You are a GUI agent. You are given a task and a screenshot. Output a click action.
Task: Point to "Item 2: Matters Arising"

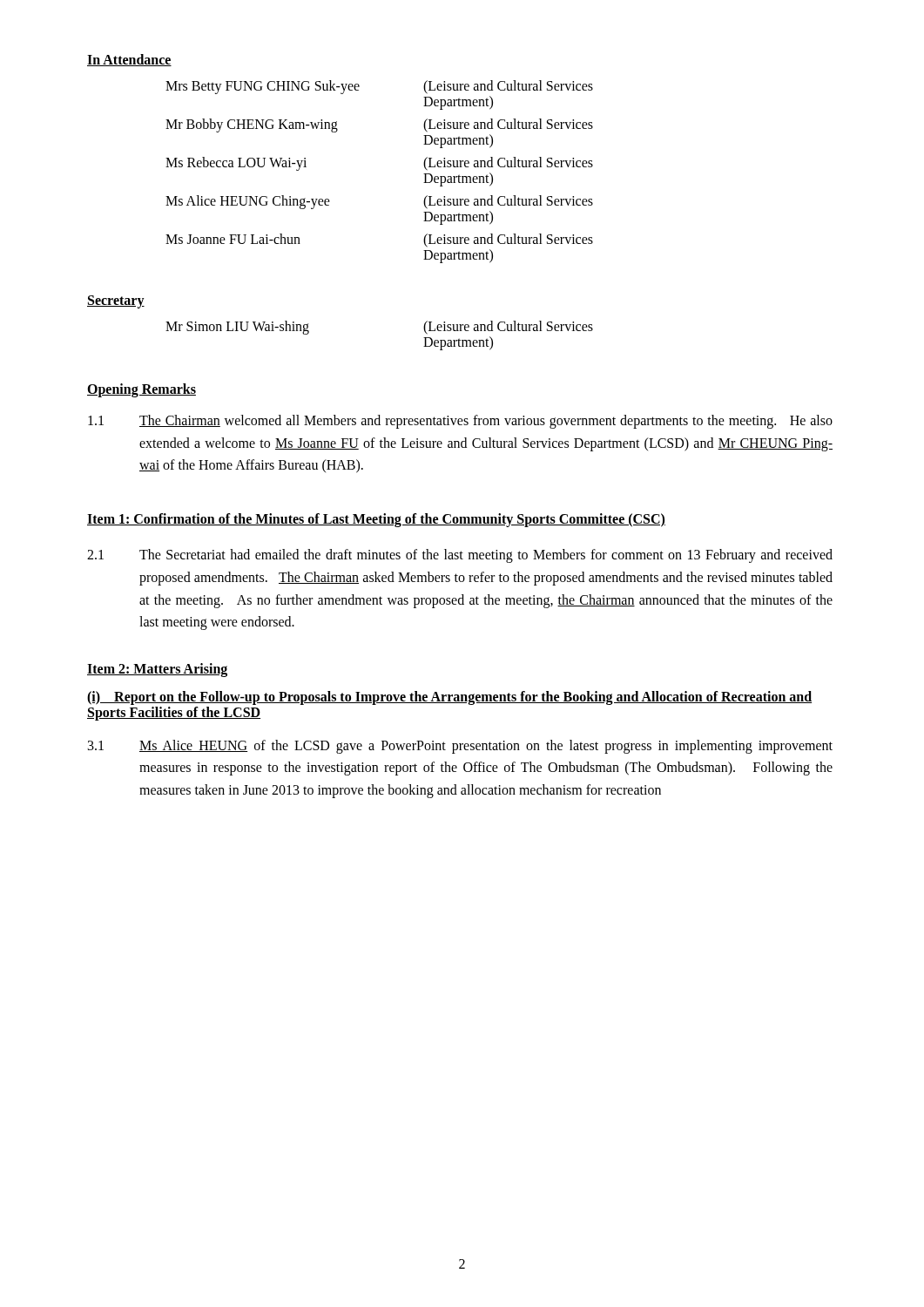[x=157, y=669]
